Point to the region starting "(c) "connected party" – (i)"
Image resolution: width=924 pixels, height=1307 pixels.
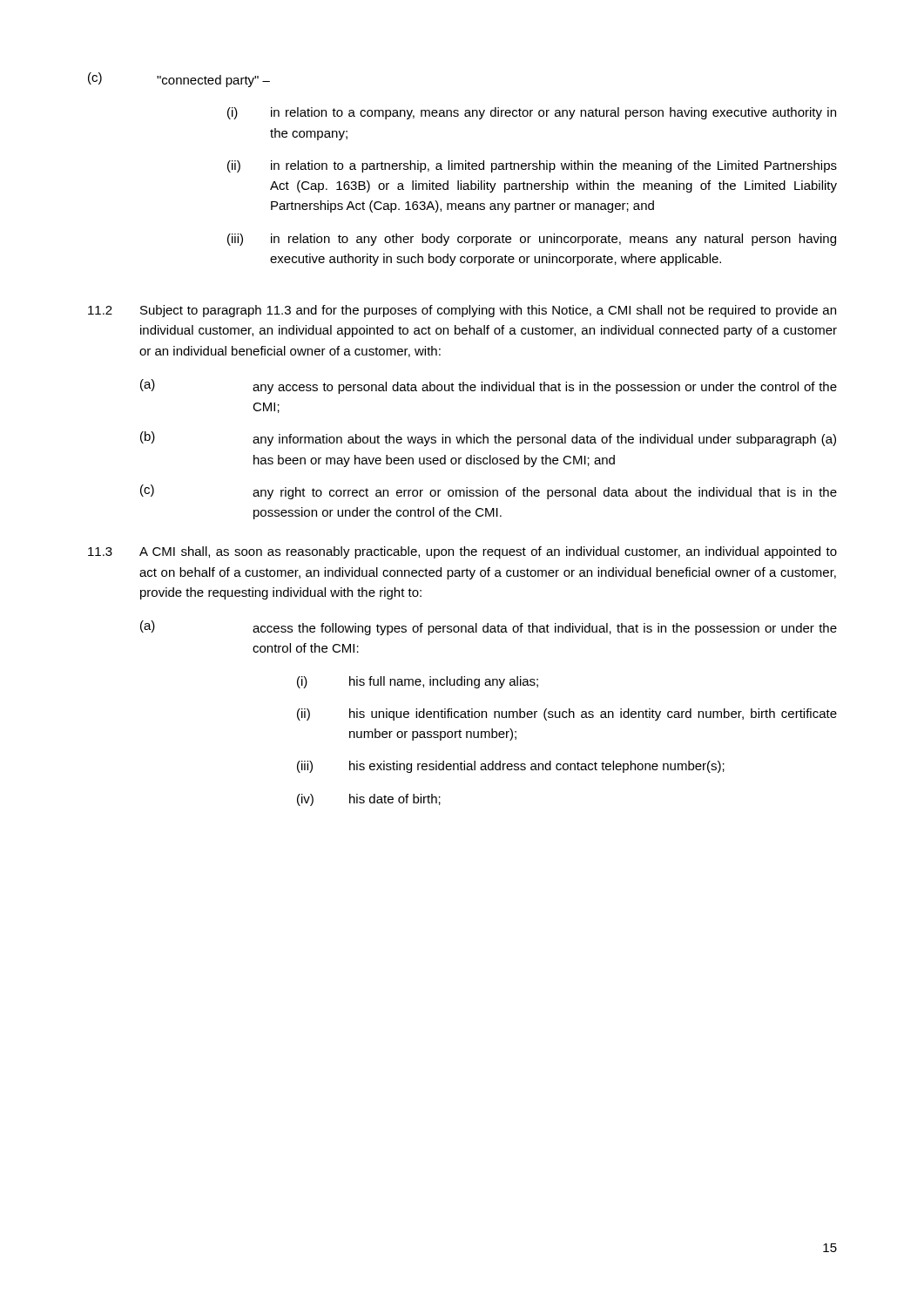462,175
